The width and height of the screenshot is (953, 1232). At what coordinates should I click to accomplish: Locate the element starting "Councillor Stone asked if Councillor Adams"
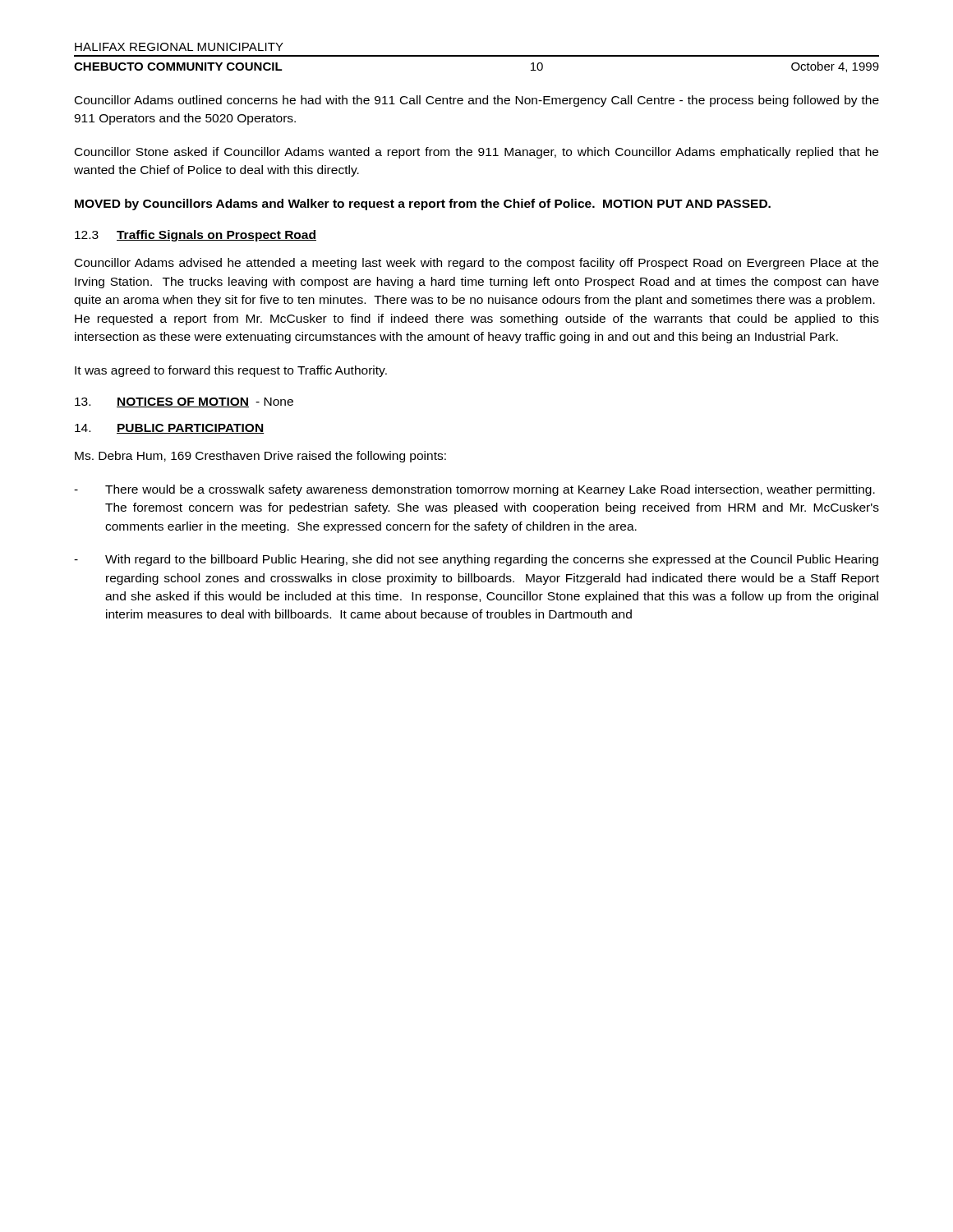pyautogui.click(x=476, y=161)
